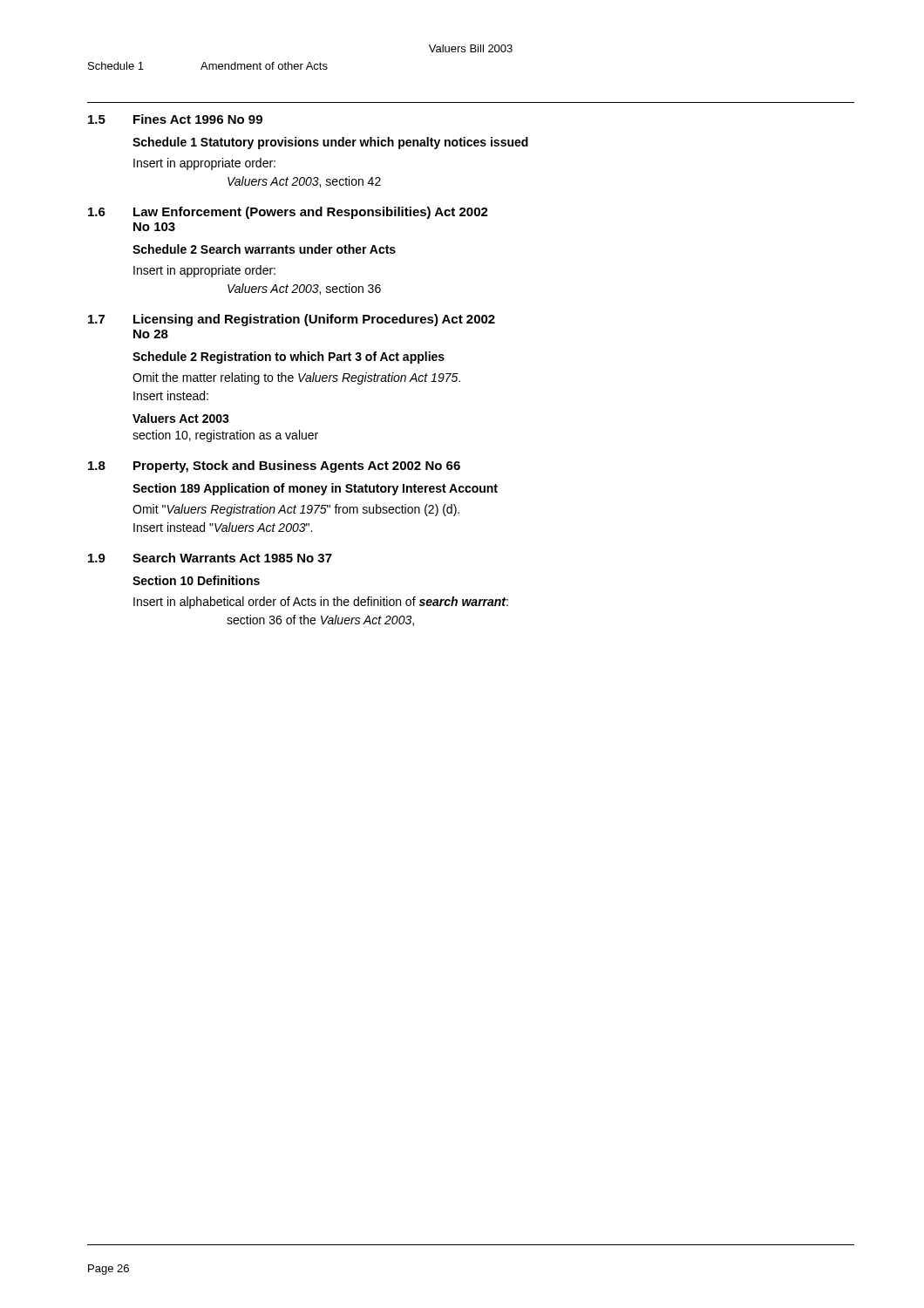
Task: Point to the region starting "Section 189 Application"
Action: tap(315, 488)
